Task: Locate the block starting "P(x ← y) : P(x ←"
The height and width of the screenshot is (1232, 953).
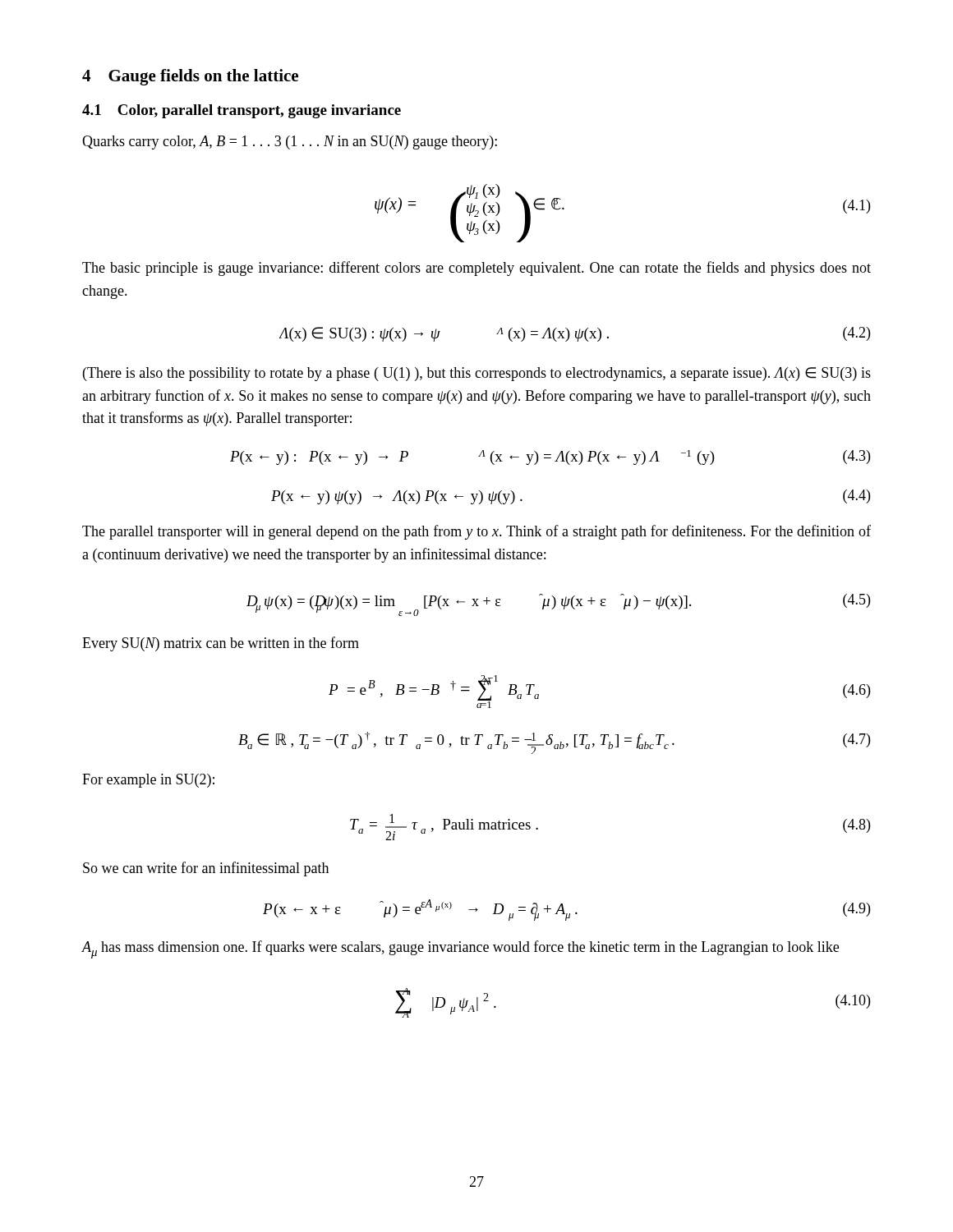Action: (550, 456)
